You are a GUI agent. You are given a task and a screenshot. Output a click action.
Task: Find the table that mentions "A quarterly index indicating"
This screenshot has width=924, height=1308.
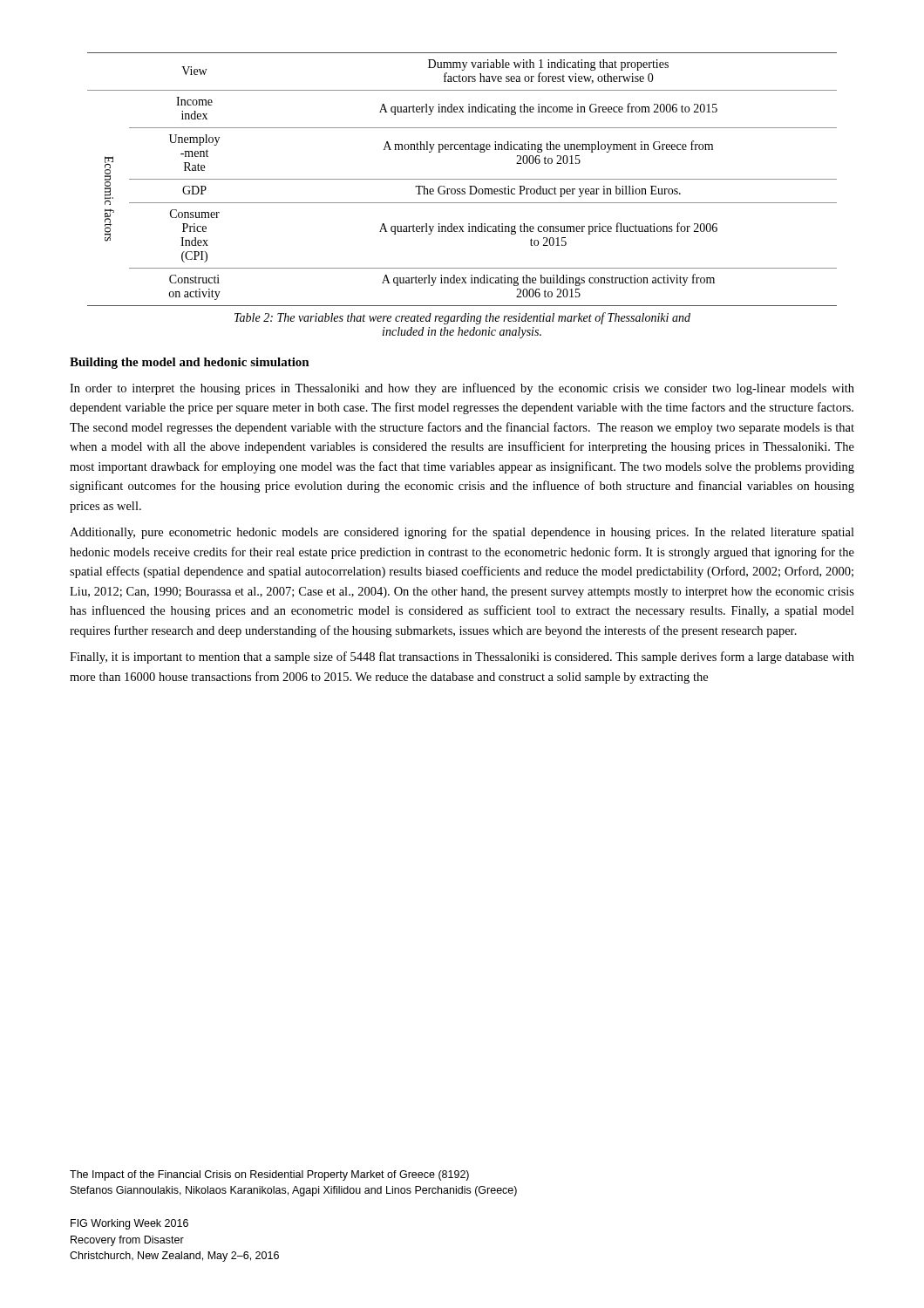click(462, 179)
